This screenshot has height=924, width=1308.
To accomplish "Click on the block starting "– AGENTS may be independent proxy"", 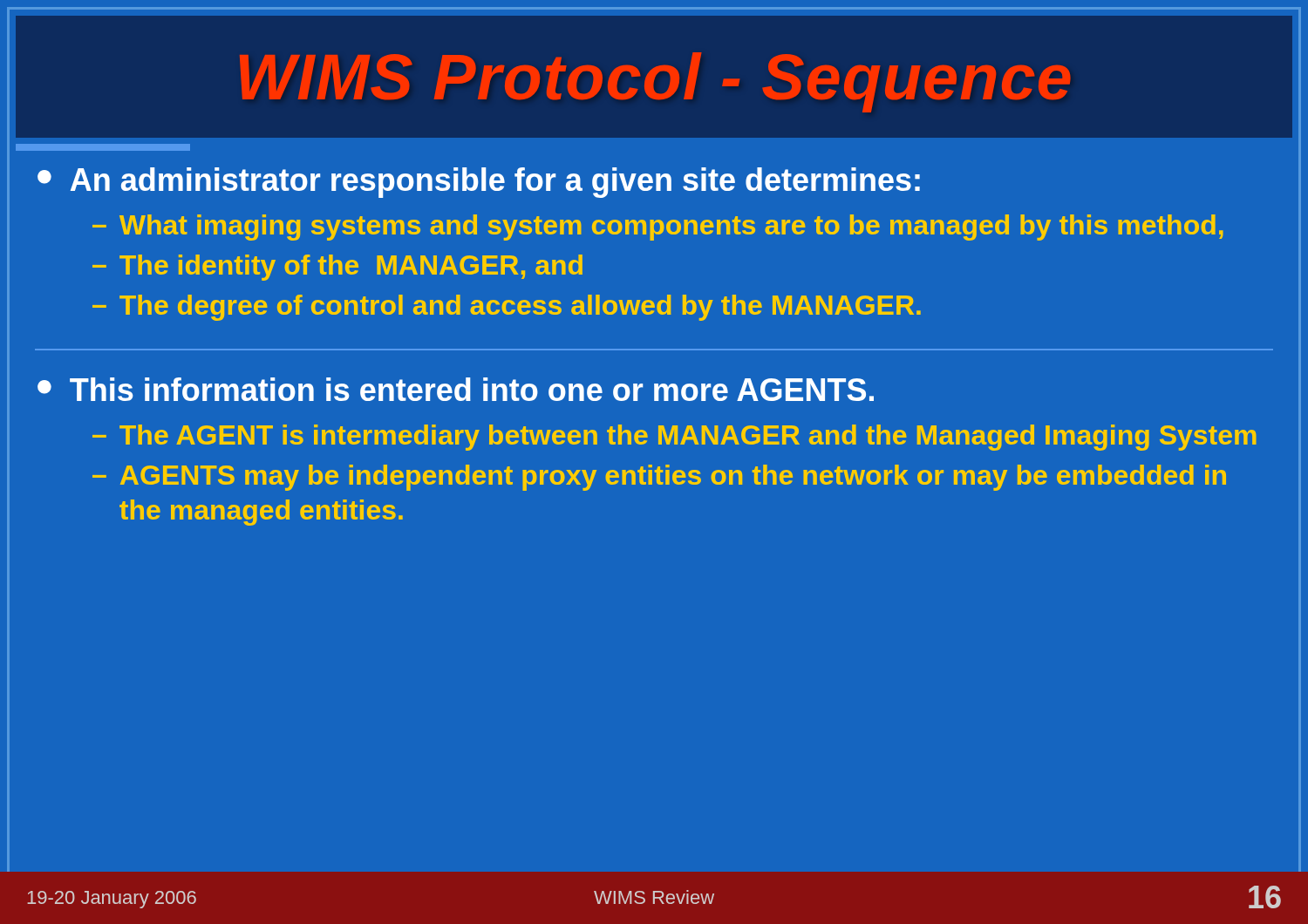I will click(x=682, y=493).
